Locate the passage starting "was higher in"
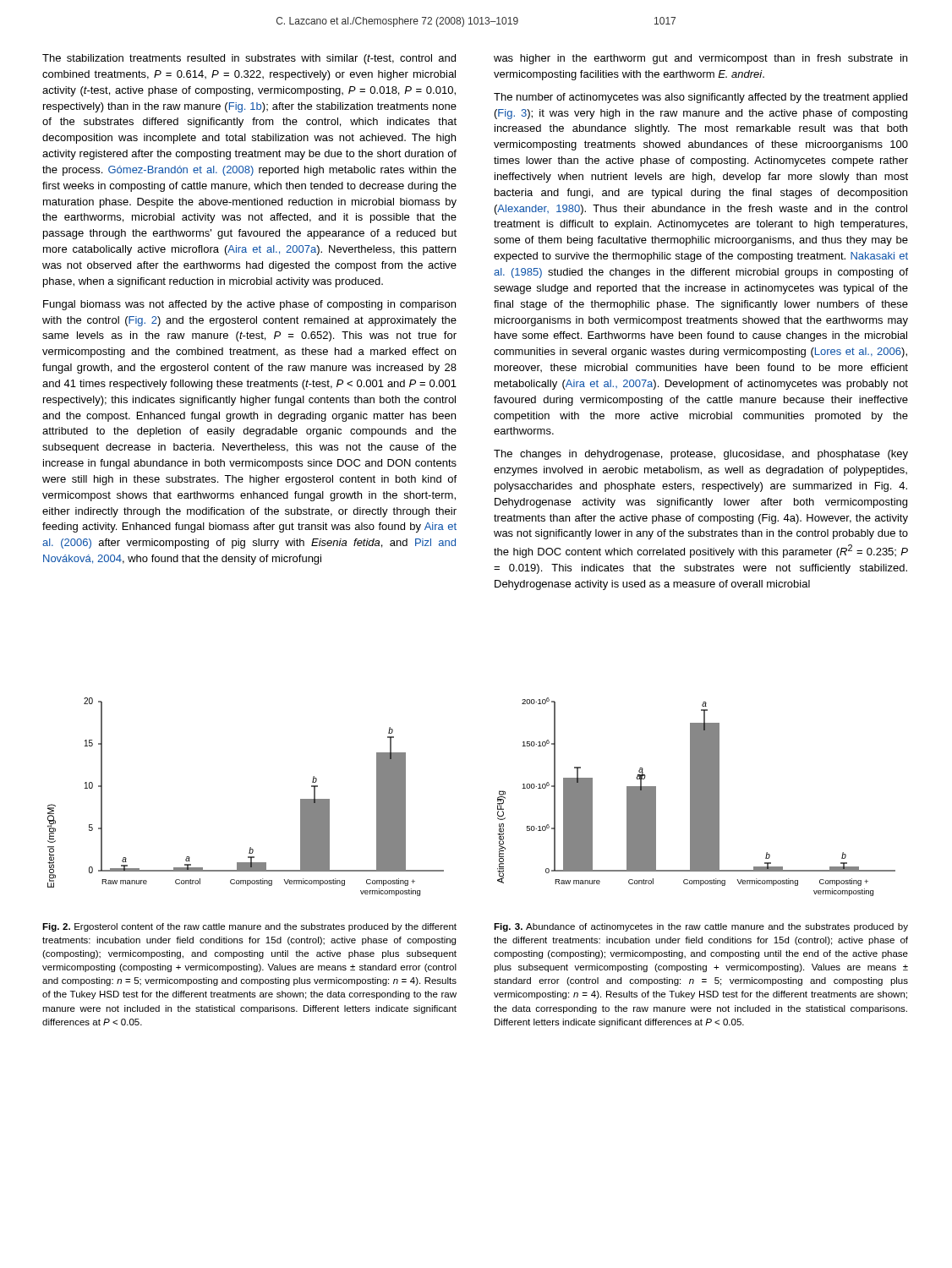Viewport: 952px width, 1268px height. tap(701, 67)
